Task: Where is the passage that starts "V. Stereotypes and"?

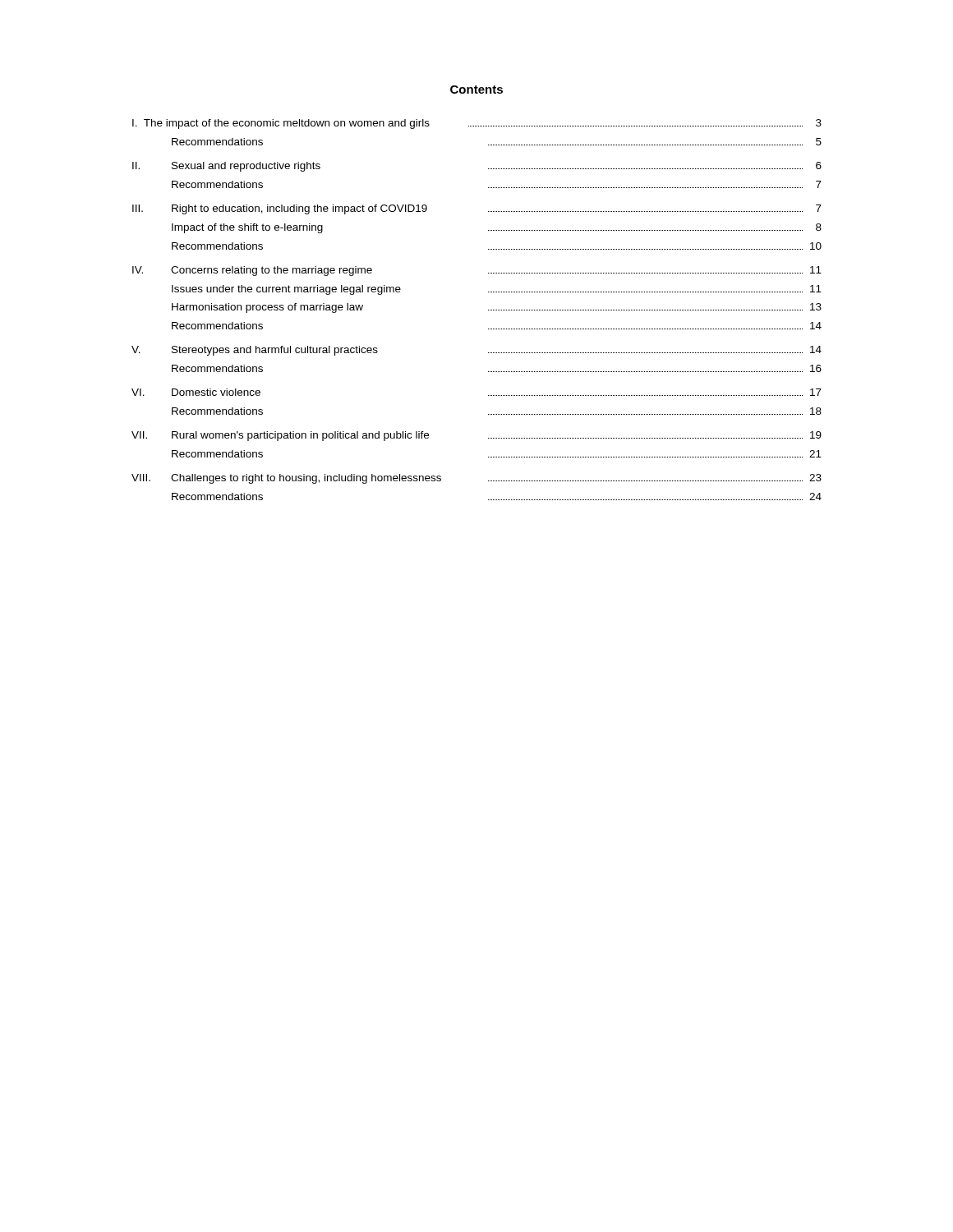Action: click(x=272, y=350)
